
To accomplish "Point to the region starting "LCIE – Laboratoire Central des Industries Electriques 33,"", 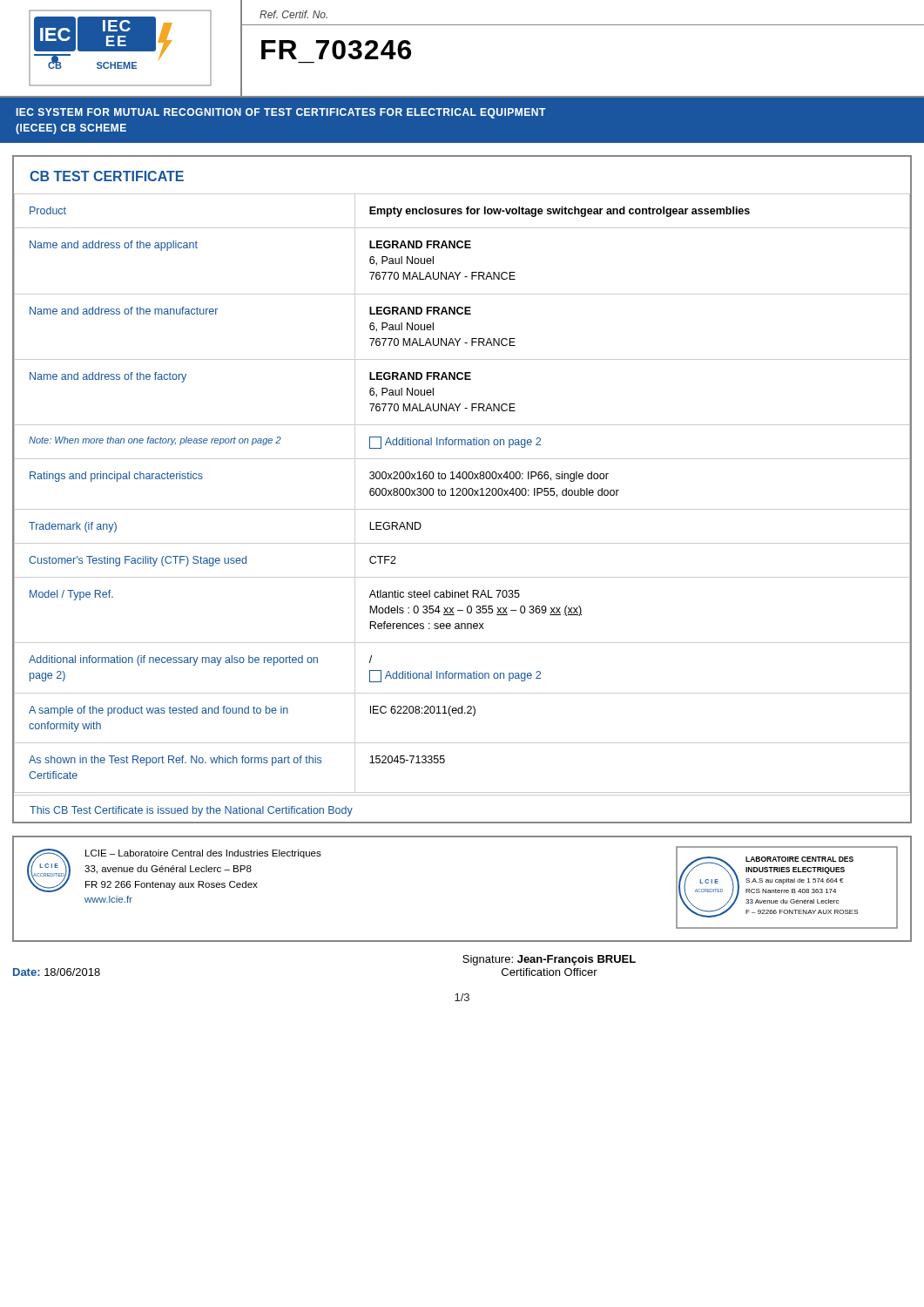I will [x=203, y=876].
